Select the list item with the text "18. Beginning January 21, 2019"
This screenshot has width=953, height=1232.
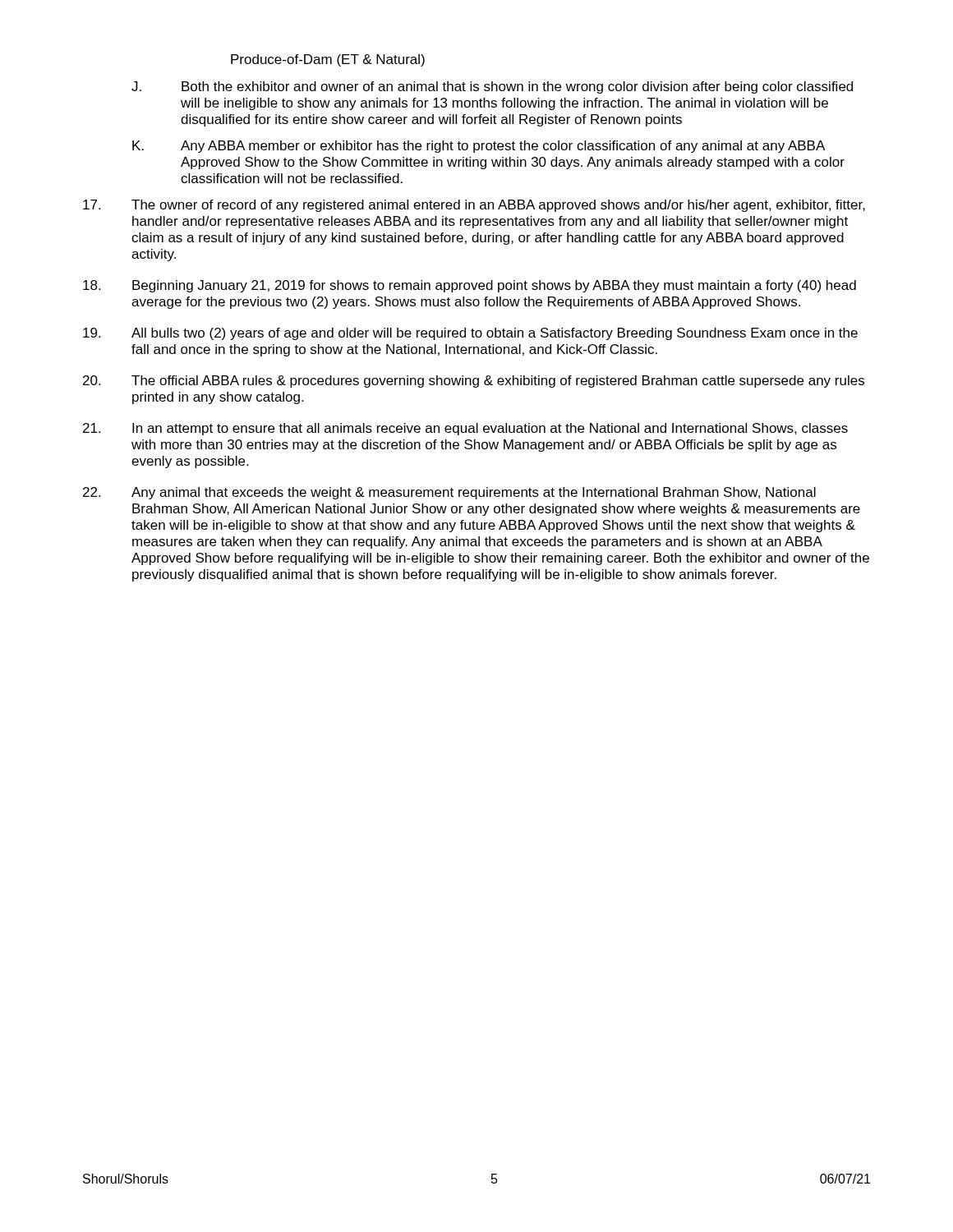pyautogui.click(x=476, y=294)
